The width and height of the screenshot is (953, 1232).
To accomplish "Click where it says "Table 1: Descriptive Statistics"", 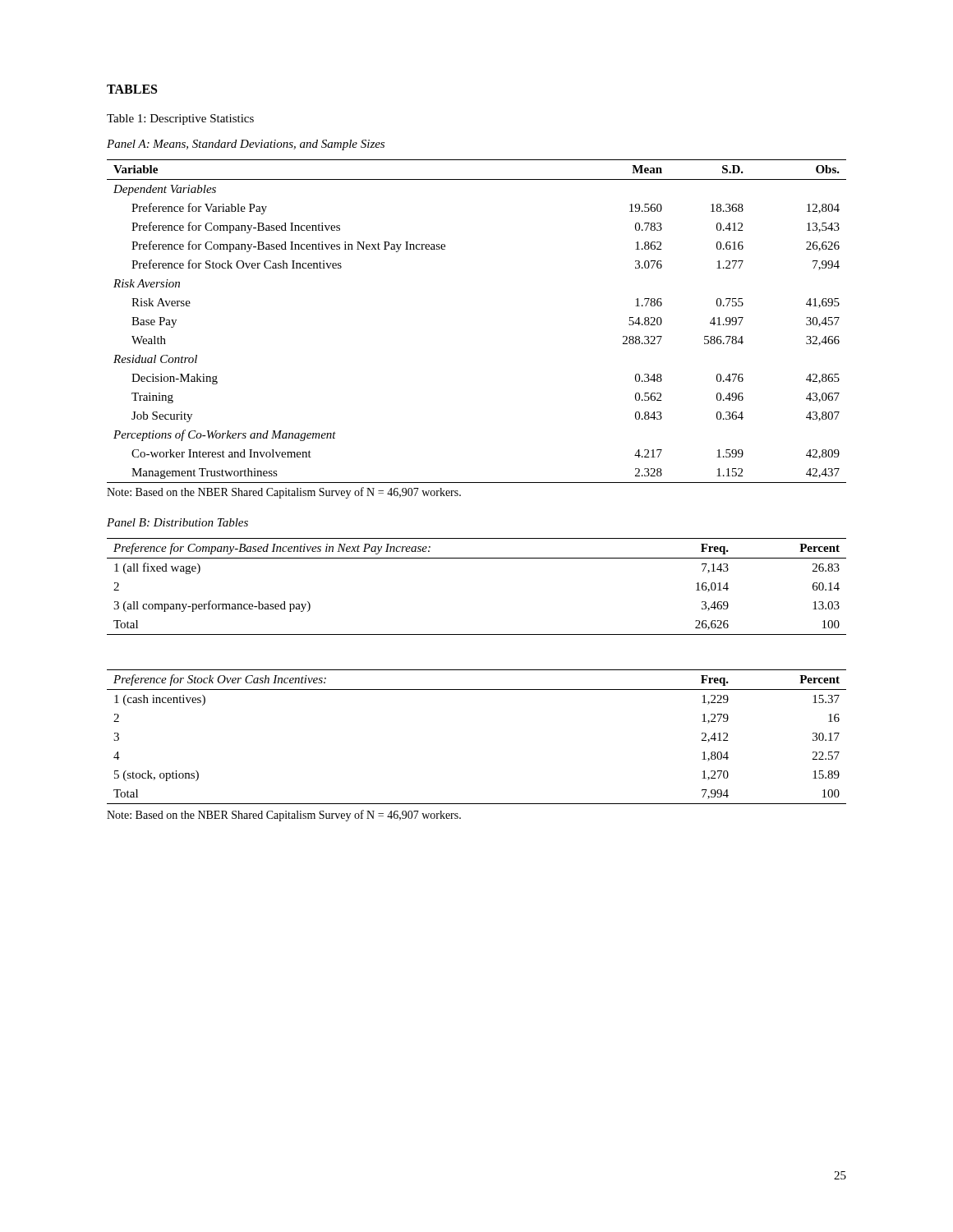I will tap(180, 118).
